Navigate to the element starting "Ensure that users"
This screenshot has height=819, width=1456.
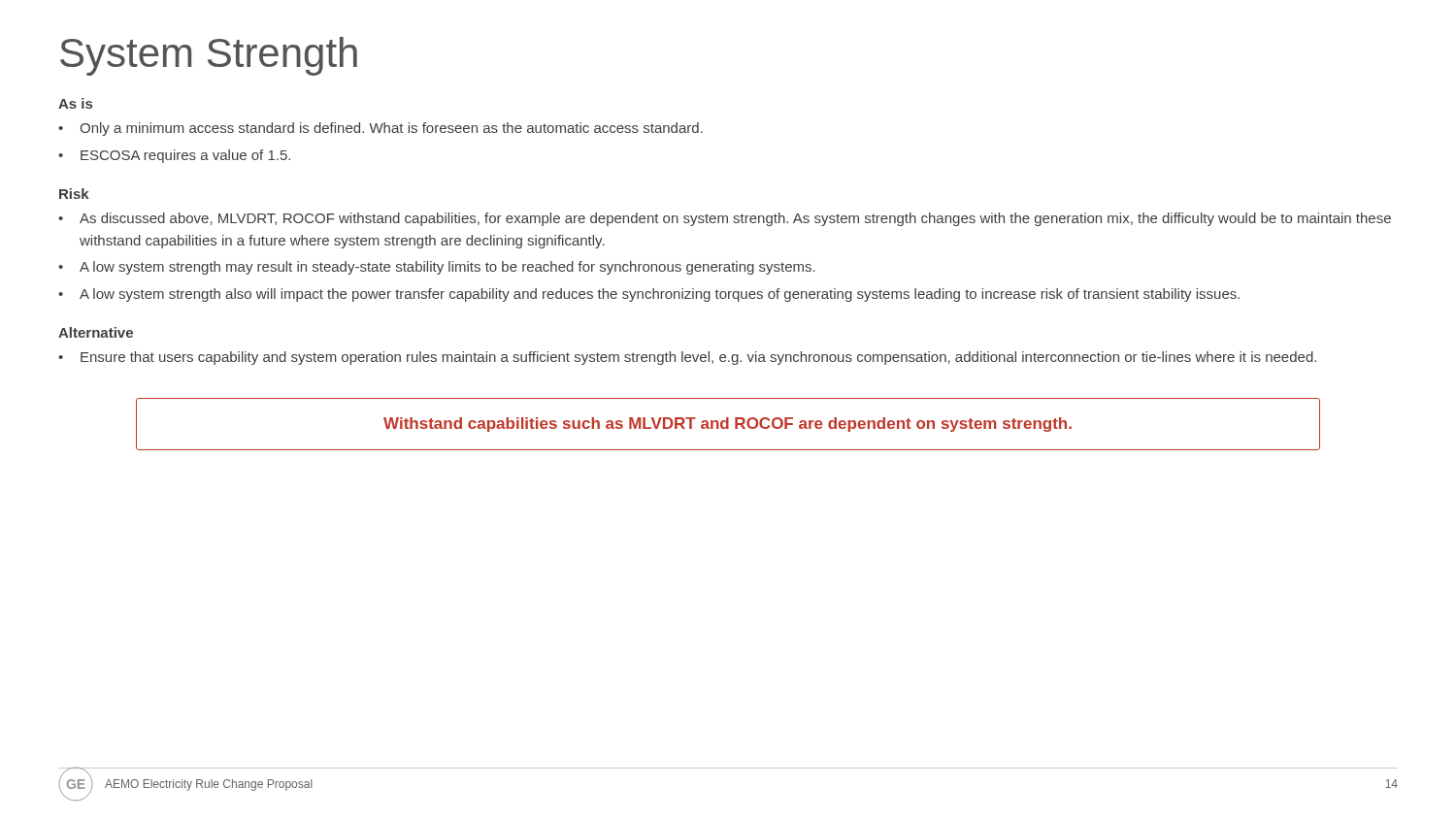pos(728,358)
